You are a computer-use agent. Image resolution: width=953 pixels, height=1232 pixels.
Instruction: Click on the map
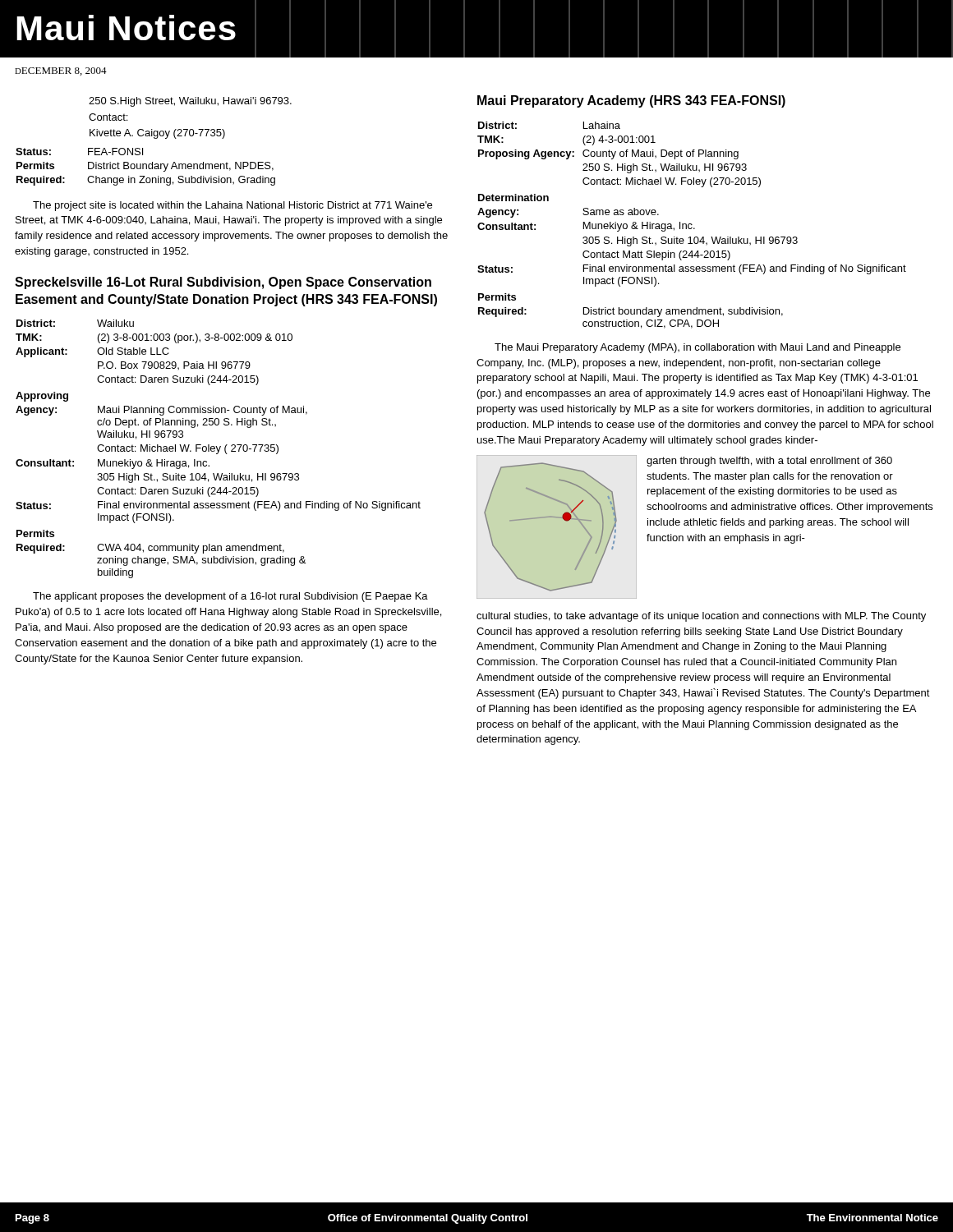point(557,527)
